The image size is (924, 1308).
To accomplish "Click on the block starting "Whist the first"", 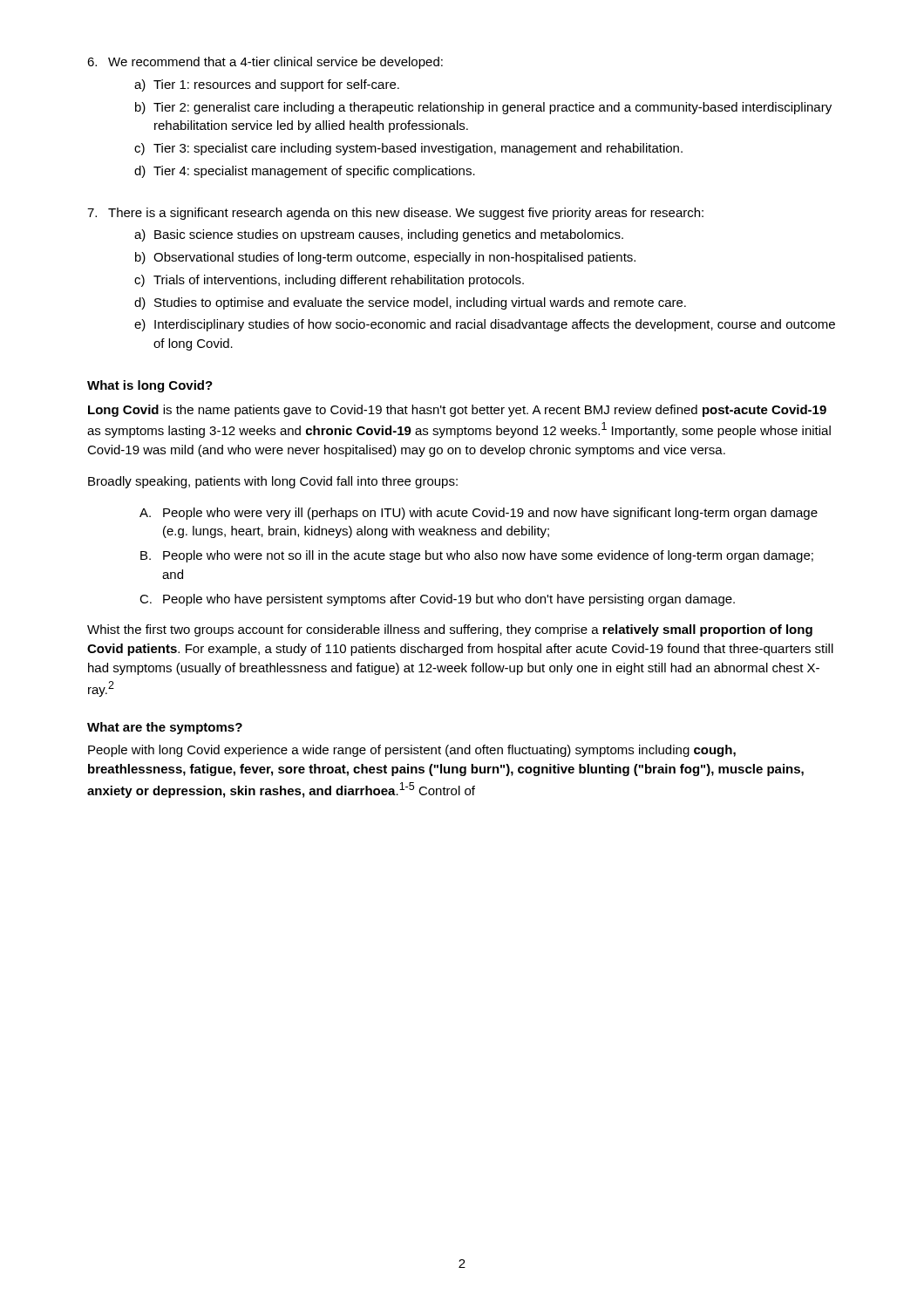I will coord(460,659).
